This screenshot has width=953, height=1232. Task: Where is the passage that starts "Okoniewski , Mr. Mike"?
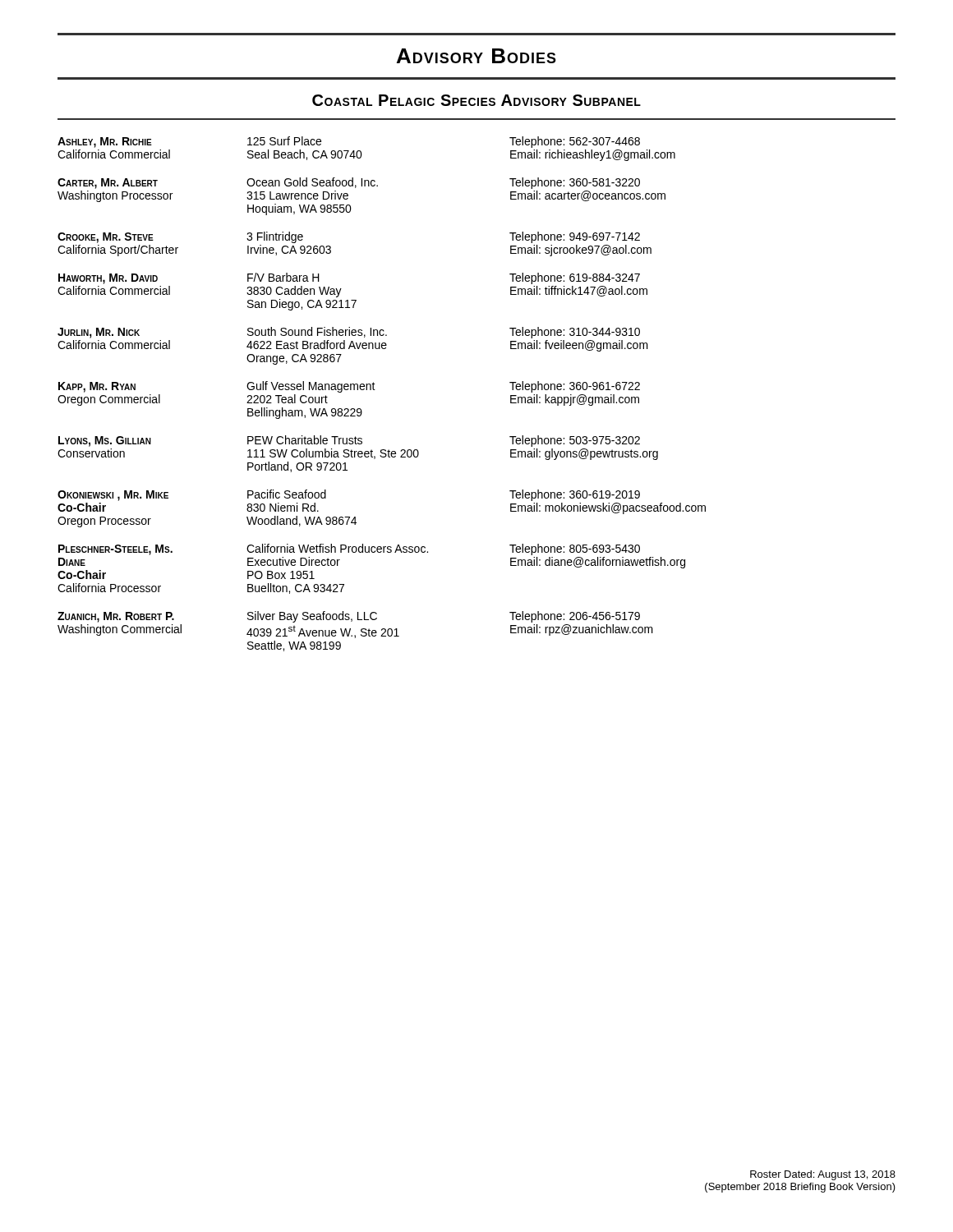point(119,496)
